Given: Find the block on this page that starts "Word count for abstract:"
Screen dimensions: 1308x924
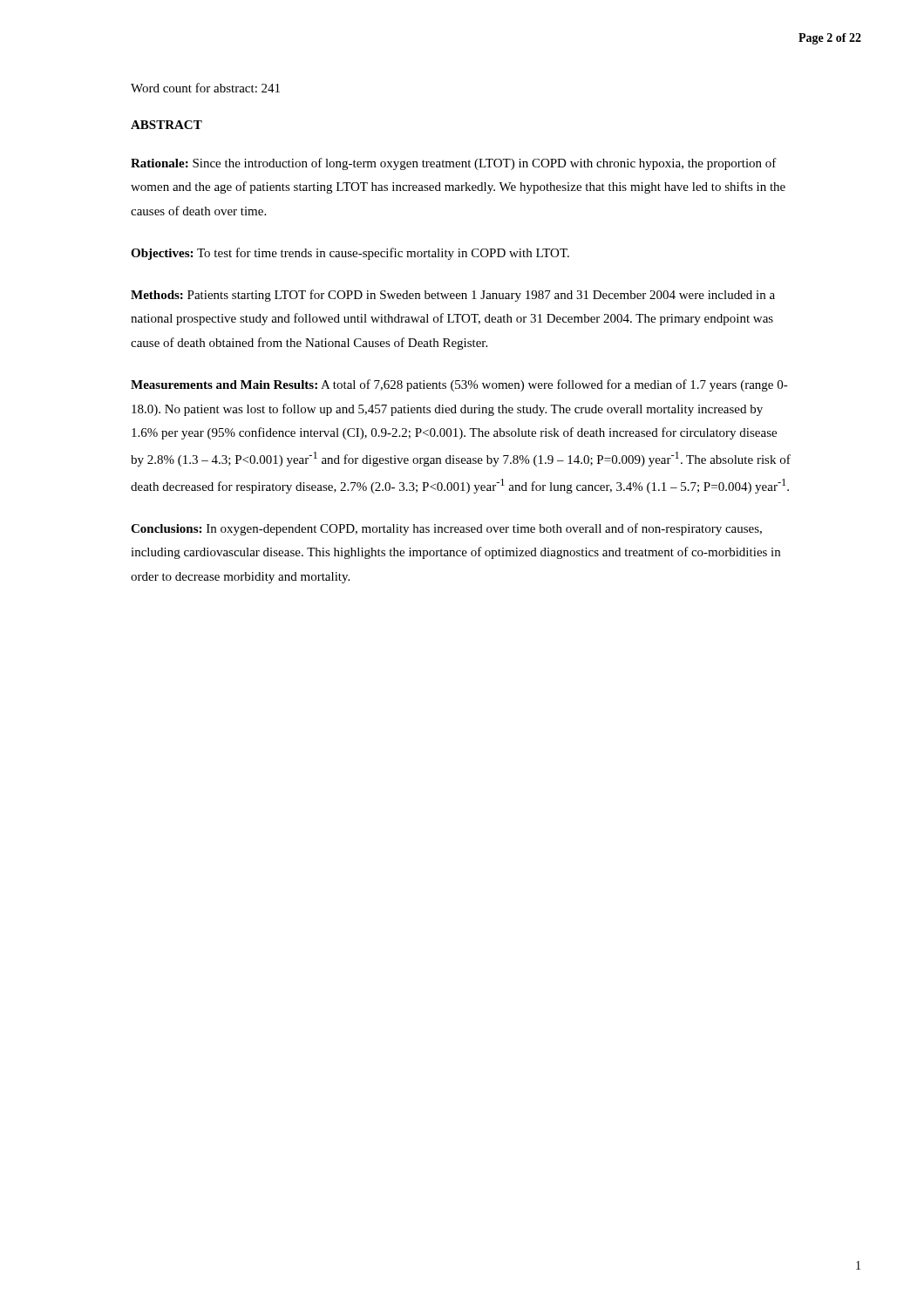Looking at the screenshot, I should 206,88.
